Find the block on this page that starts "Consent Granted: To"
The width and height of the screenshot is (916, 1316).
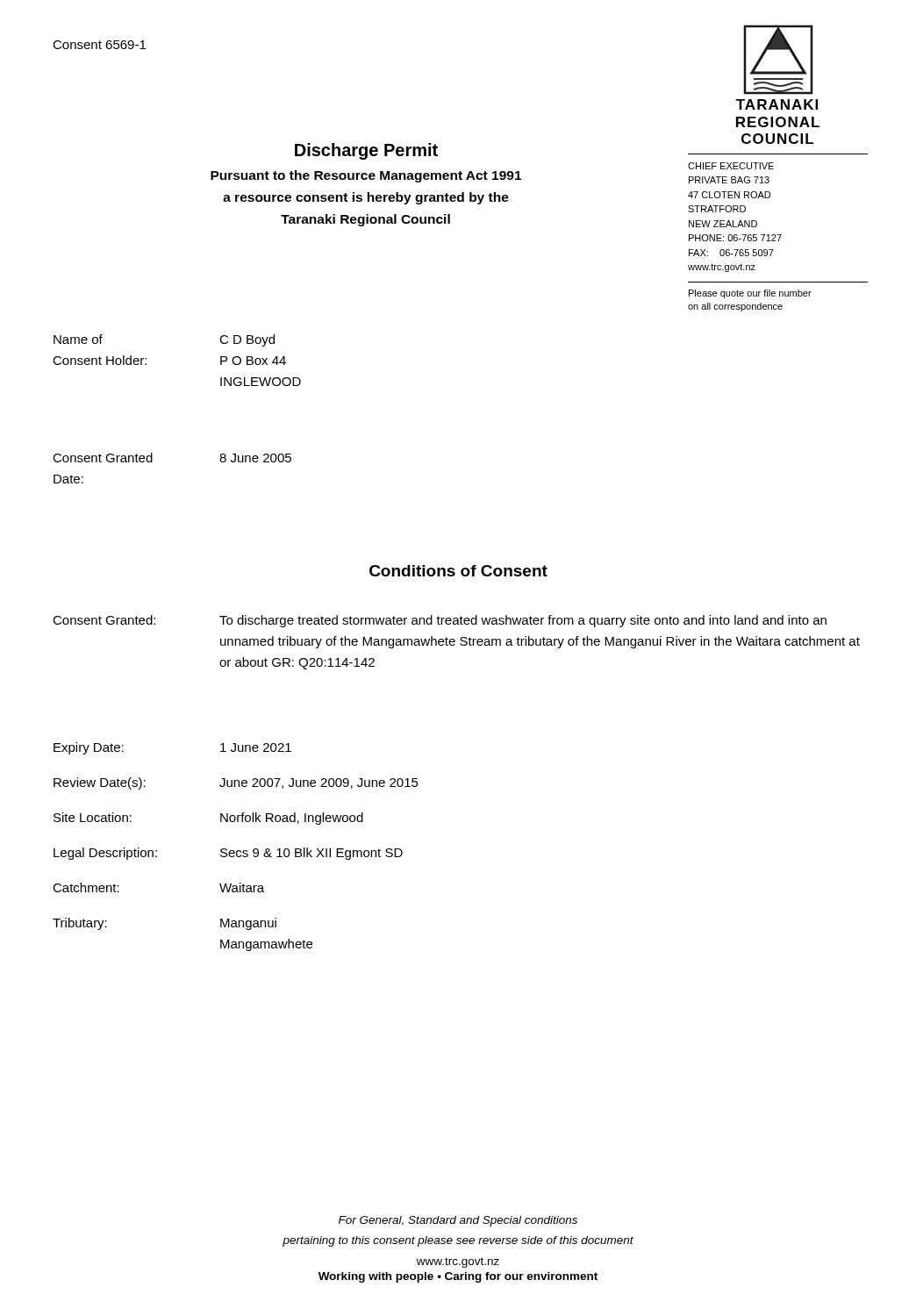point(458,641)
